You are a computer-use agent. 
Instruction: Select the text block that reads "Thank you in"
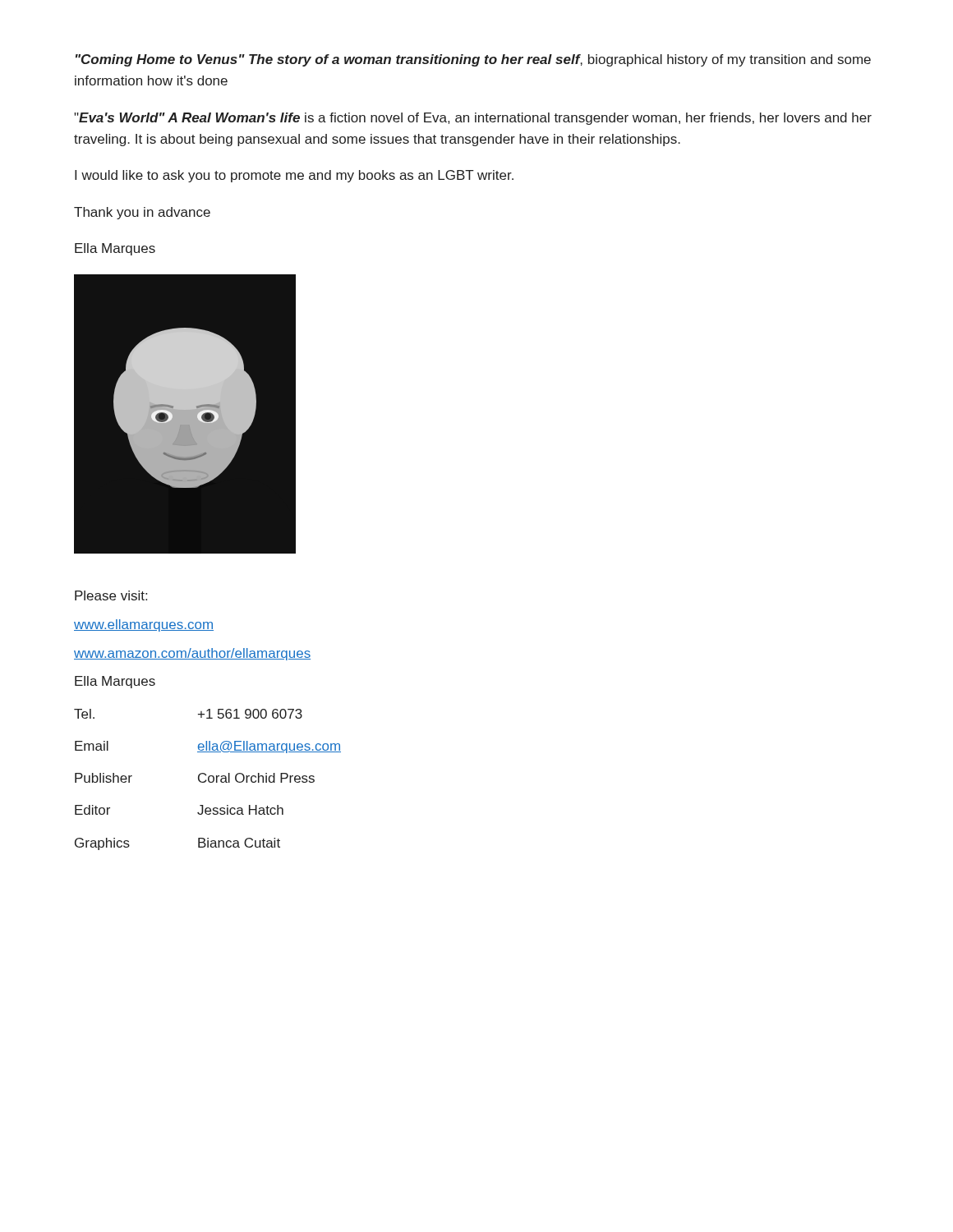click(x=142, y=212)
